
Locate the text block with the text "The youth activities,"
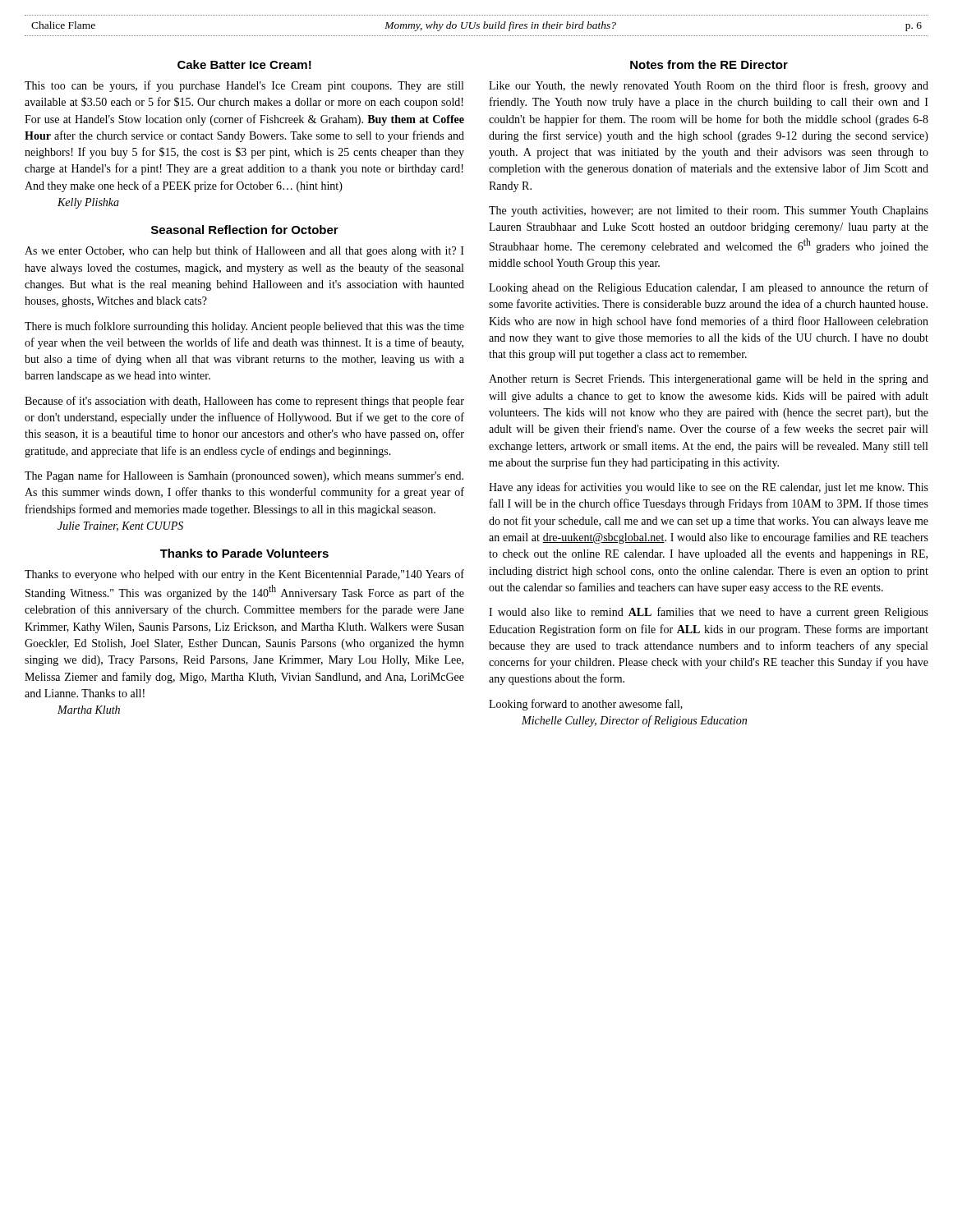[709, 237]
